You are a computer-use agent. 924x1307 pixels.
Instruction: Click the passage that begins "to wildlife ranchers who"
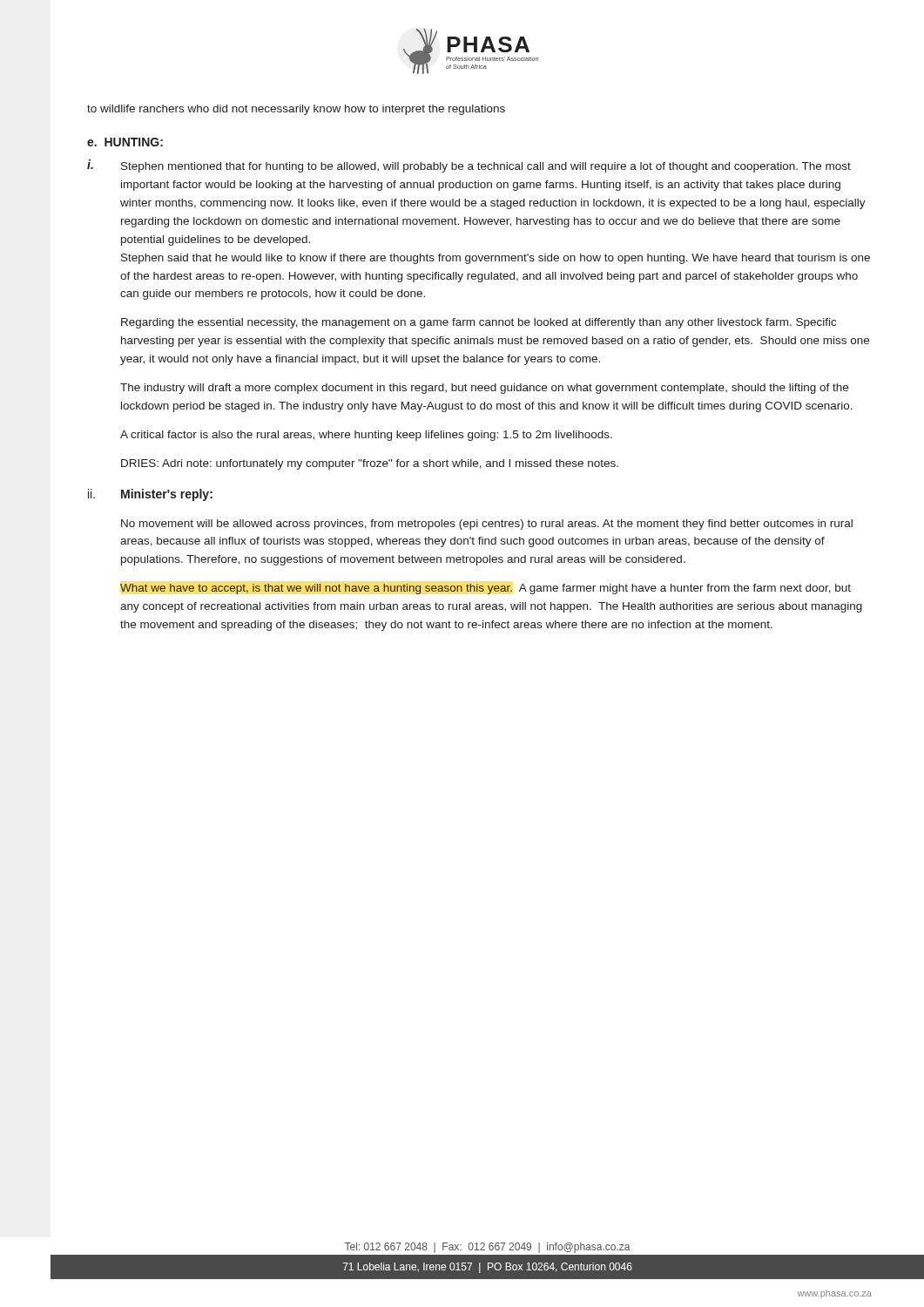click(x=296, y=108)
